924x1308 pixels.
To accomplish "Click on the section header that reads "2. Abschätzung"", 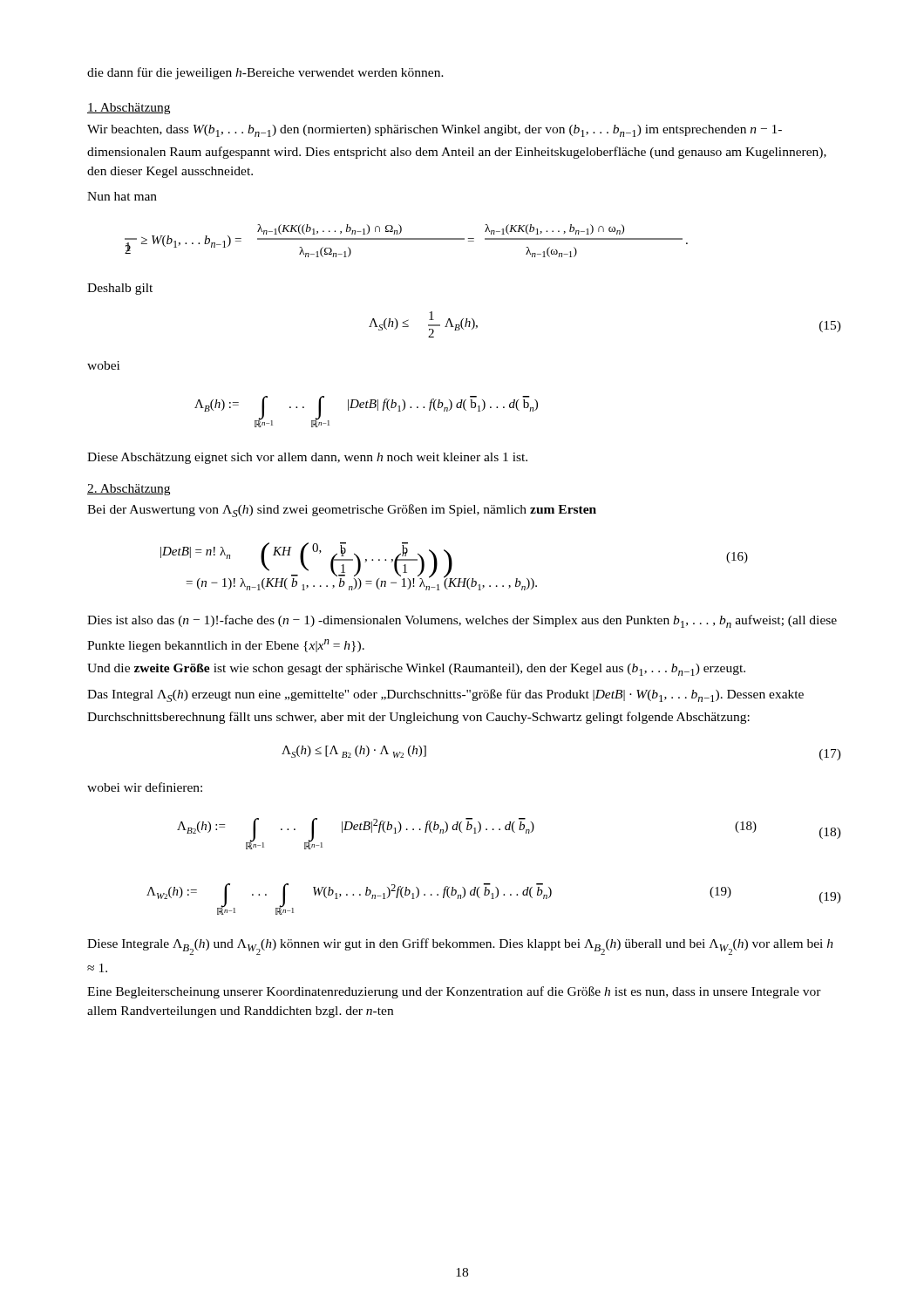I will [129, 488].
